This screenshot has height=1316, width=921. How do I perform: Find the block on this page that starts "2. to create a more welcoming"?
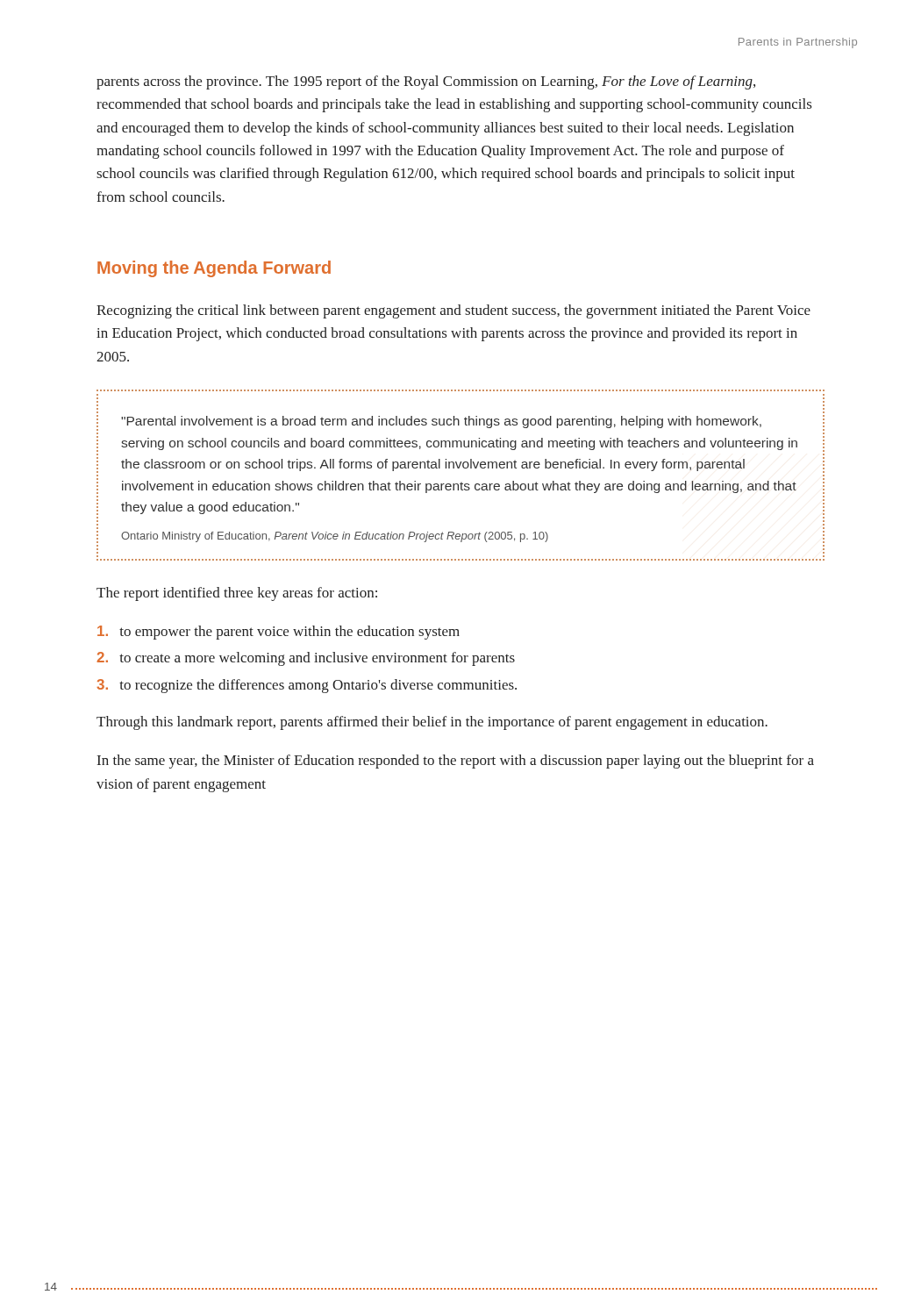(x=306, y=658)
